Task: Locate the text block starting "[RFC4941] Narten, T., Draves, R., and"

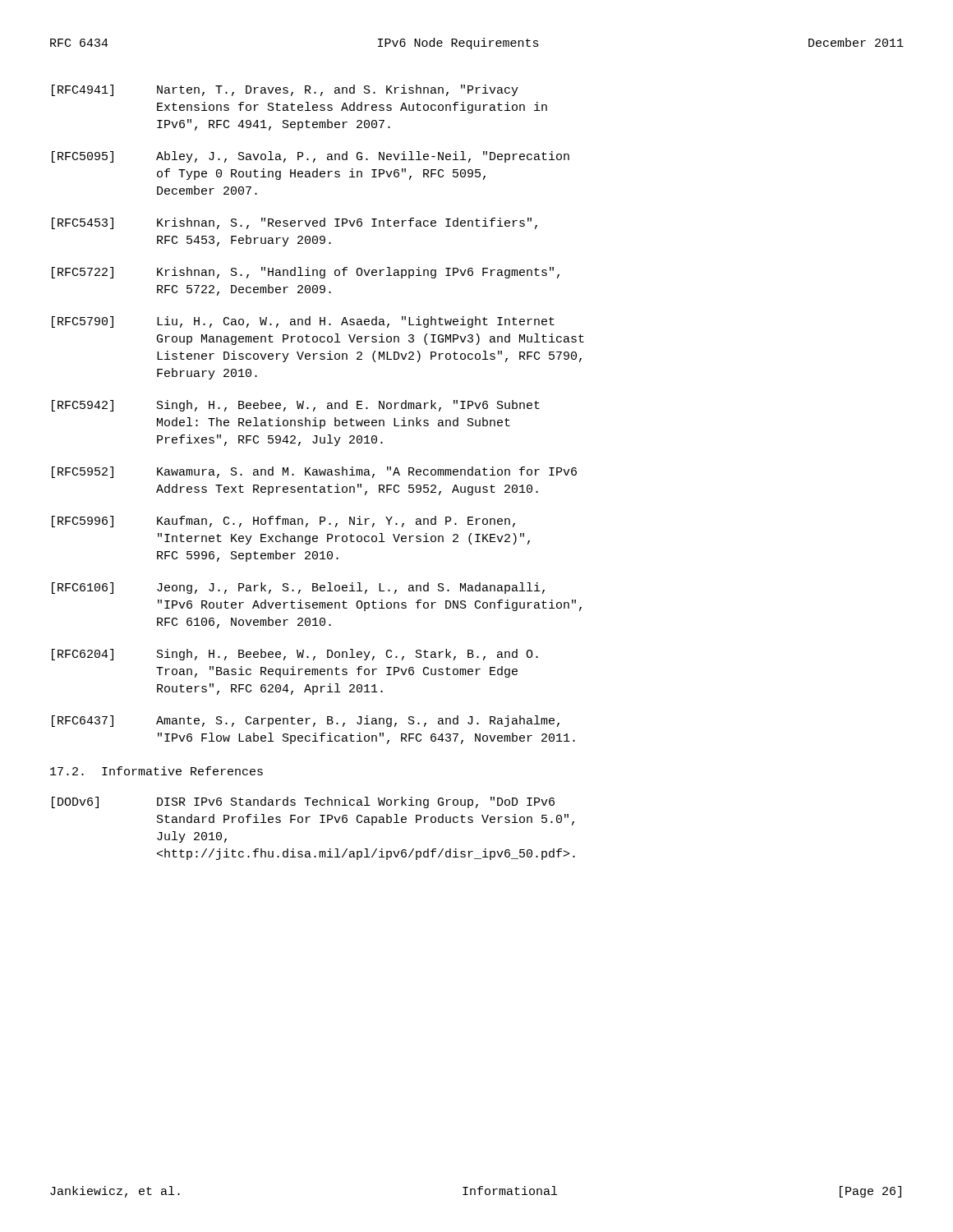Action: click(x=476, y=108)
